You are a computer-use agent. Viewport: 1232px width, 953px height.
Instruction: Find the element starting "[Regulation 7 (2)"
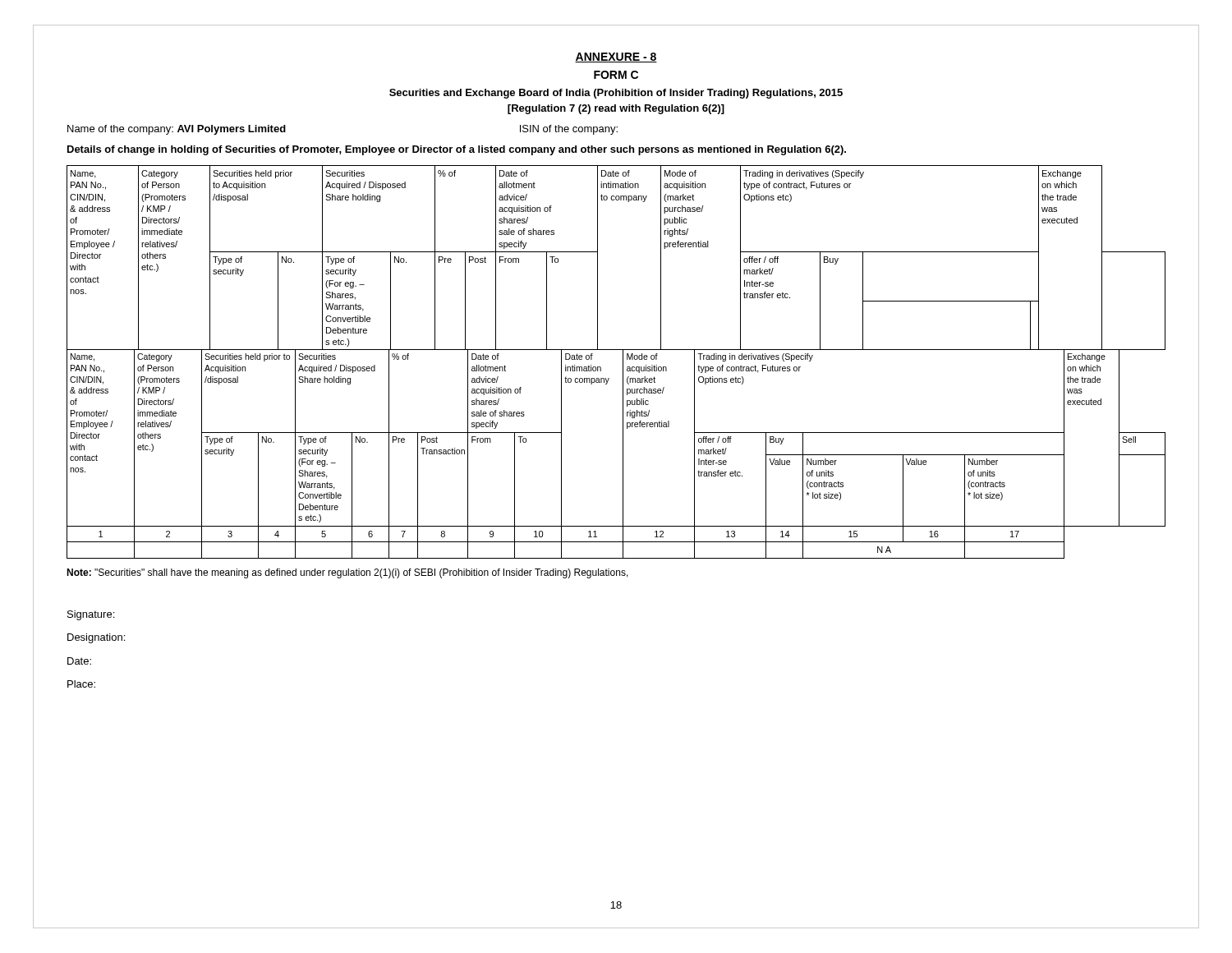[x=616, y=108]
